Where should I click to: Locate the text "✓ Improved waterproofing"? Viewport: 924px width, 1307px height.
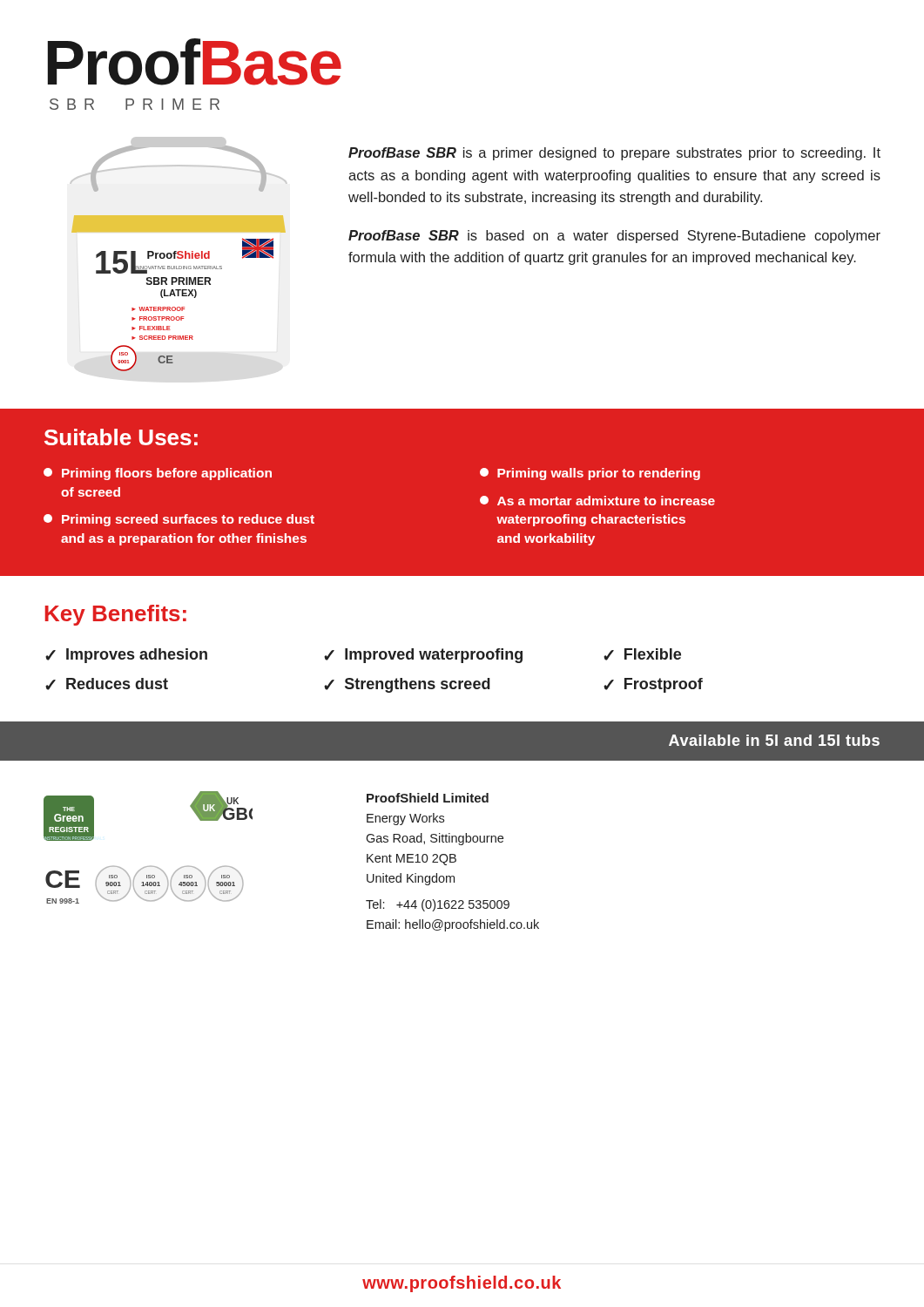pyautogui.click(x=423, y=655)
